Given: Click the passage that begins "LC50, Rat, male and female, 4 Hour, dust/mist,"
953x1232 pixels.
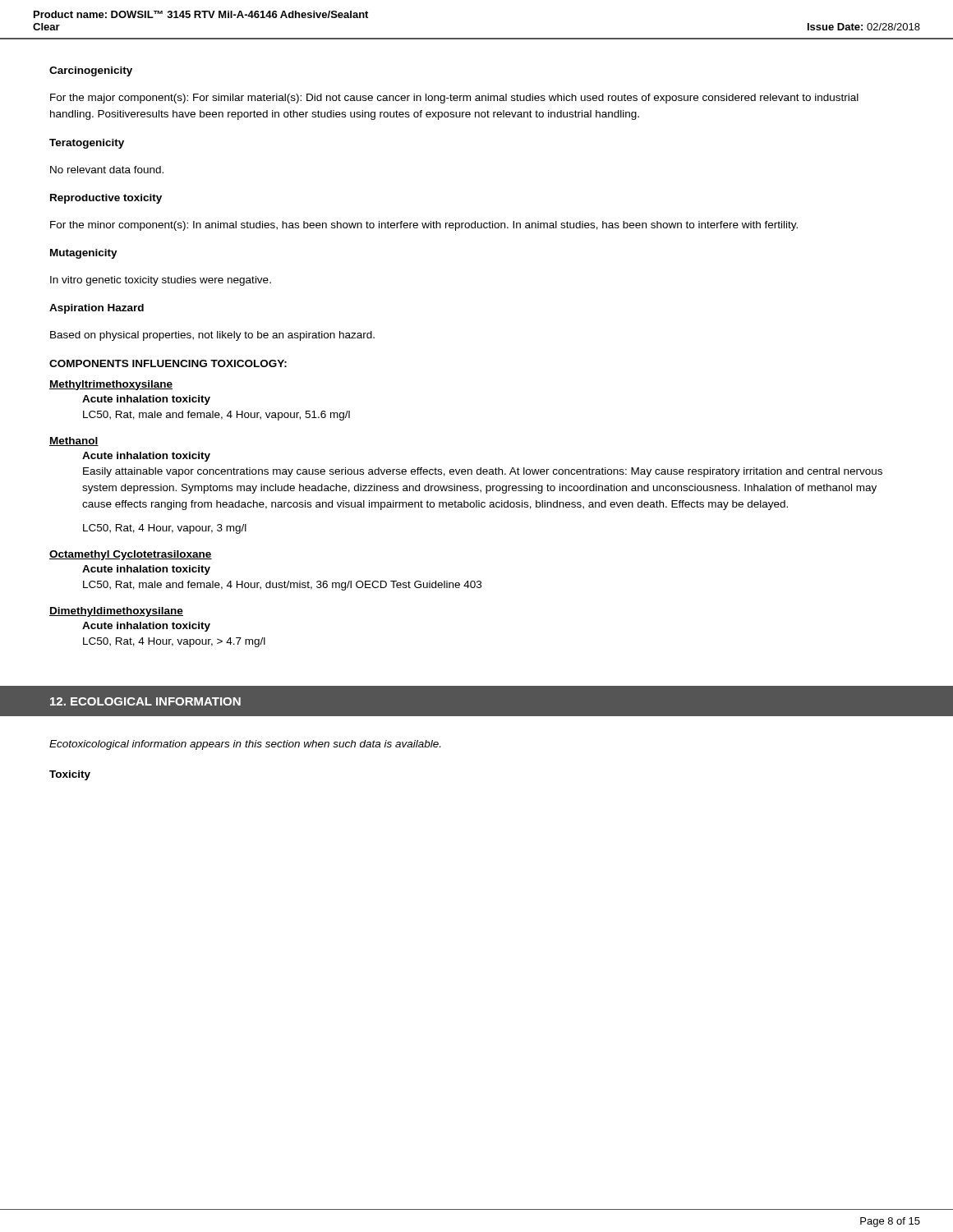Looking at the screenshot, I should point(282,586).
